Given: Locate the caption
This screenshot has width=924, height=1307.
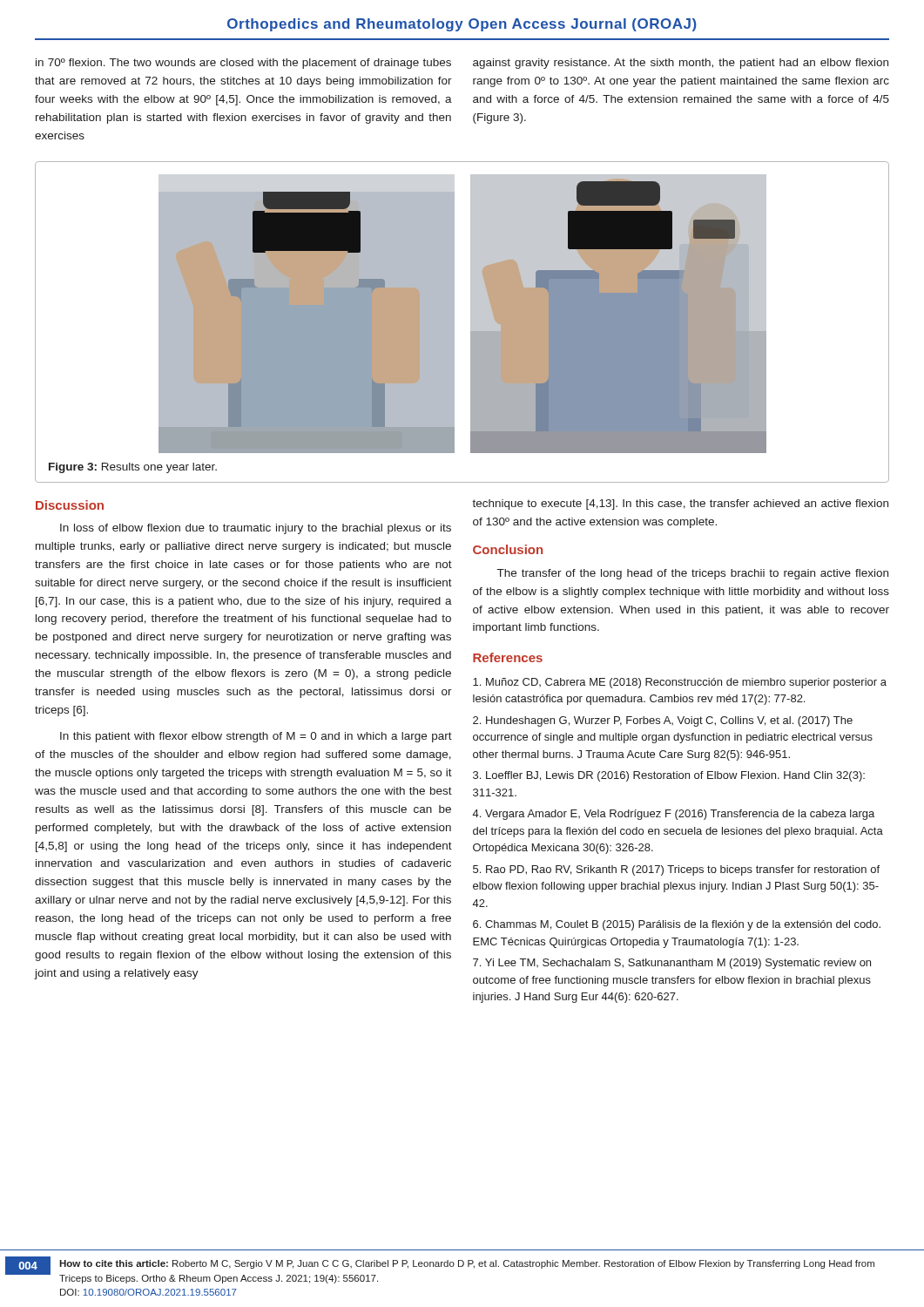Looking at the screenshot, I should pos(133,466).
